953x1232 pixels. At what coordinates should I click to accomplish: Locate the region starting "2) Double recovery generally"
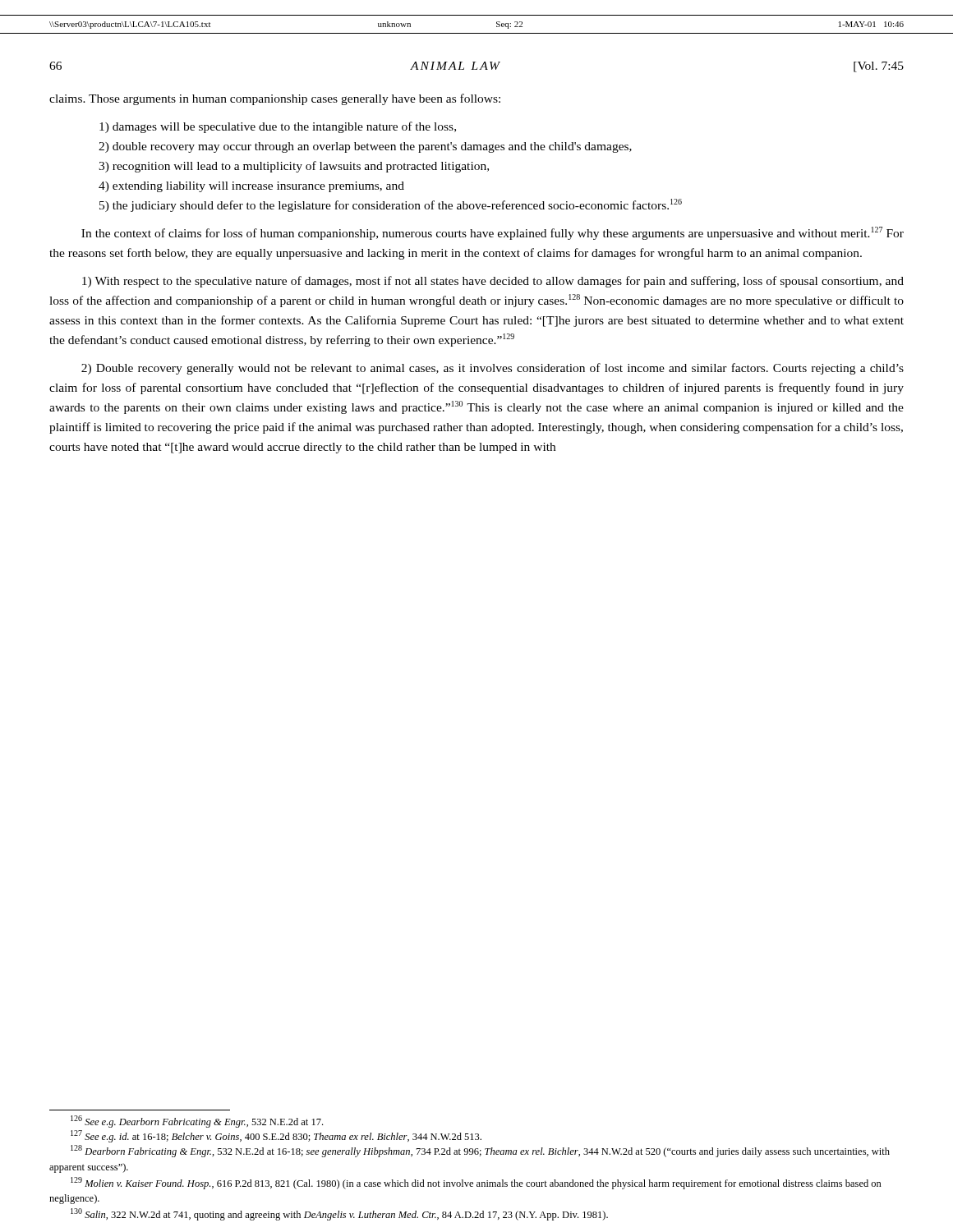476,407
